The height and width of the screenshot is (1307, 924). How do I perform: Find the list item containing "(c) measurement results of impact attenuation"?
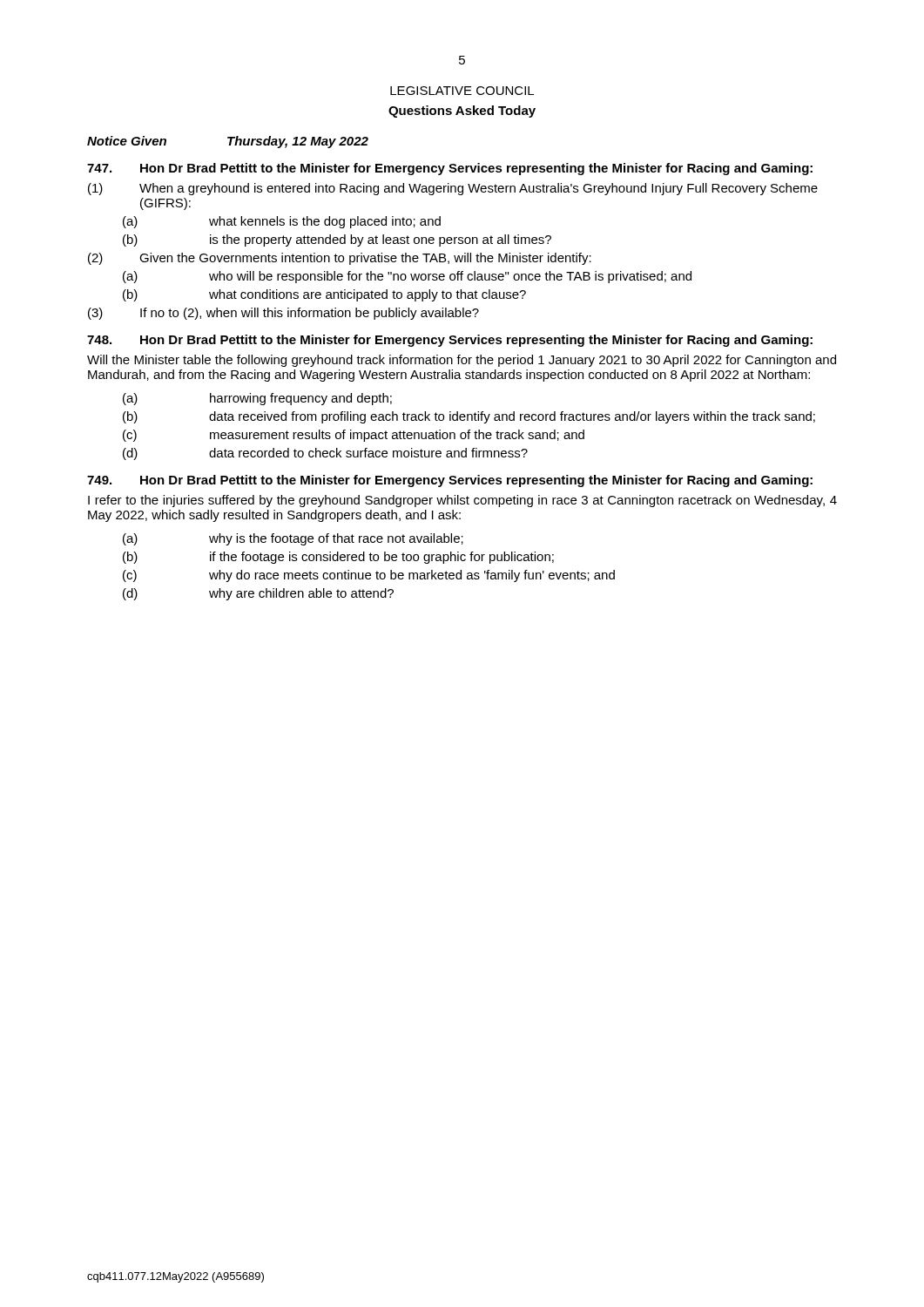(462, 434)
